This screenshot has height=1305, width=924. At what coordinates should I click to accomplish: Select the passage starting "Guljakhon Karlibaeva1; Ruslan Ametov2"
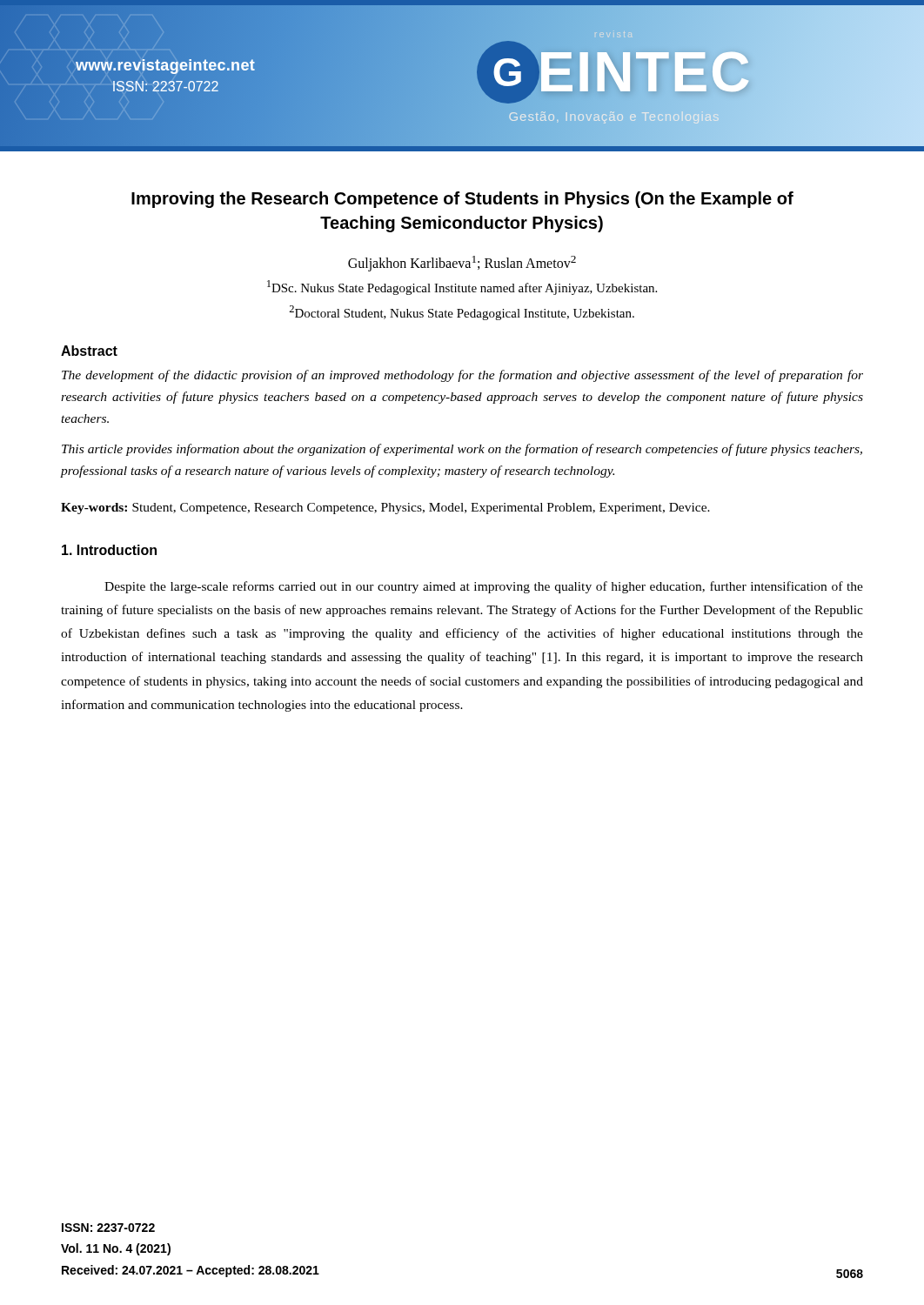pyautogui.click(x=462, y=262)
